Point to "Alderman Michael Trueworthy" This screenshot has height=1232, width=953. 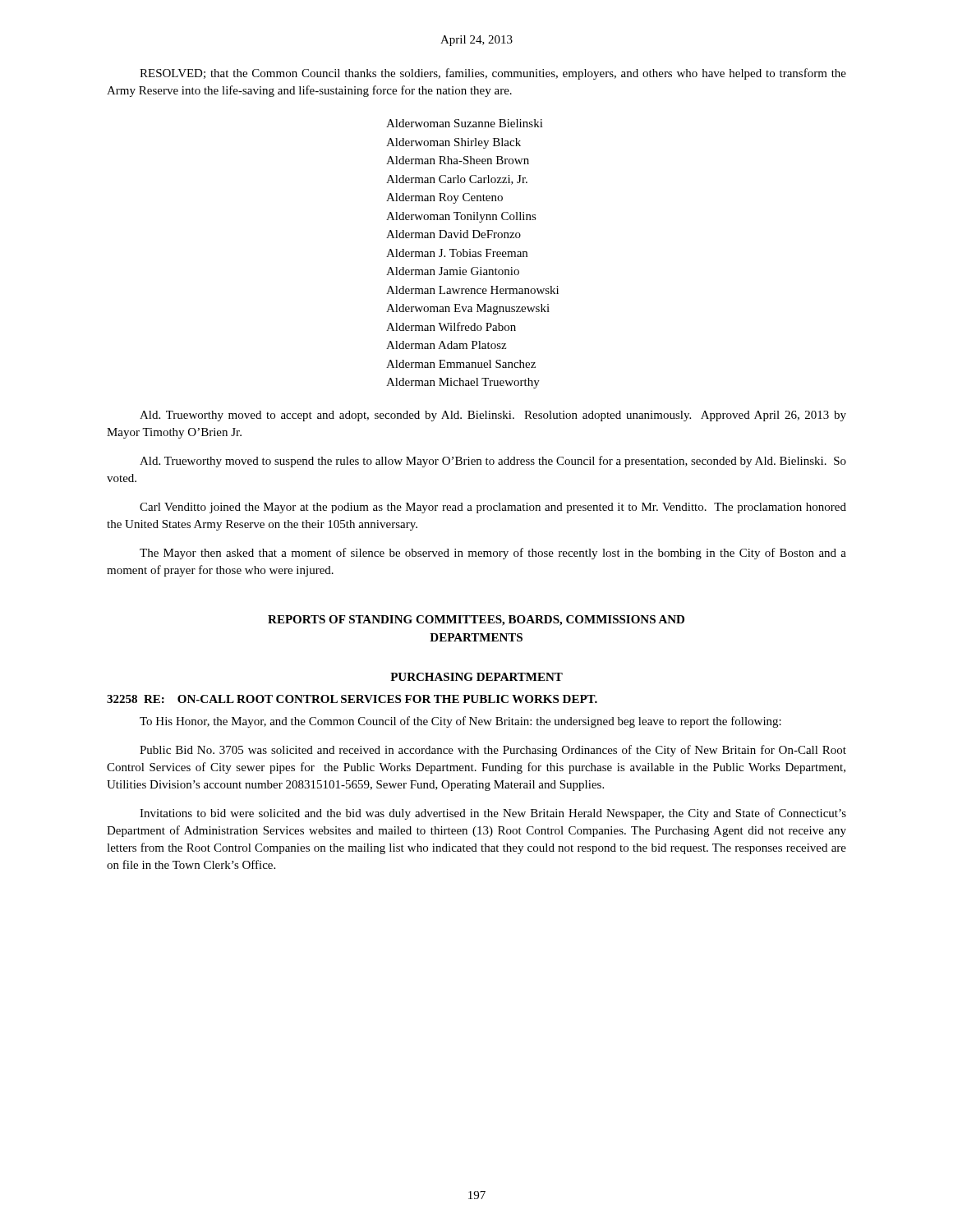pos(463,382)
